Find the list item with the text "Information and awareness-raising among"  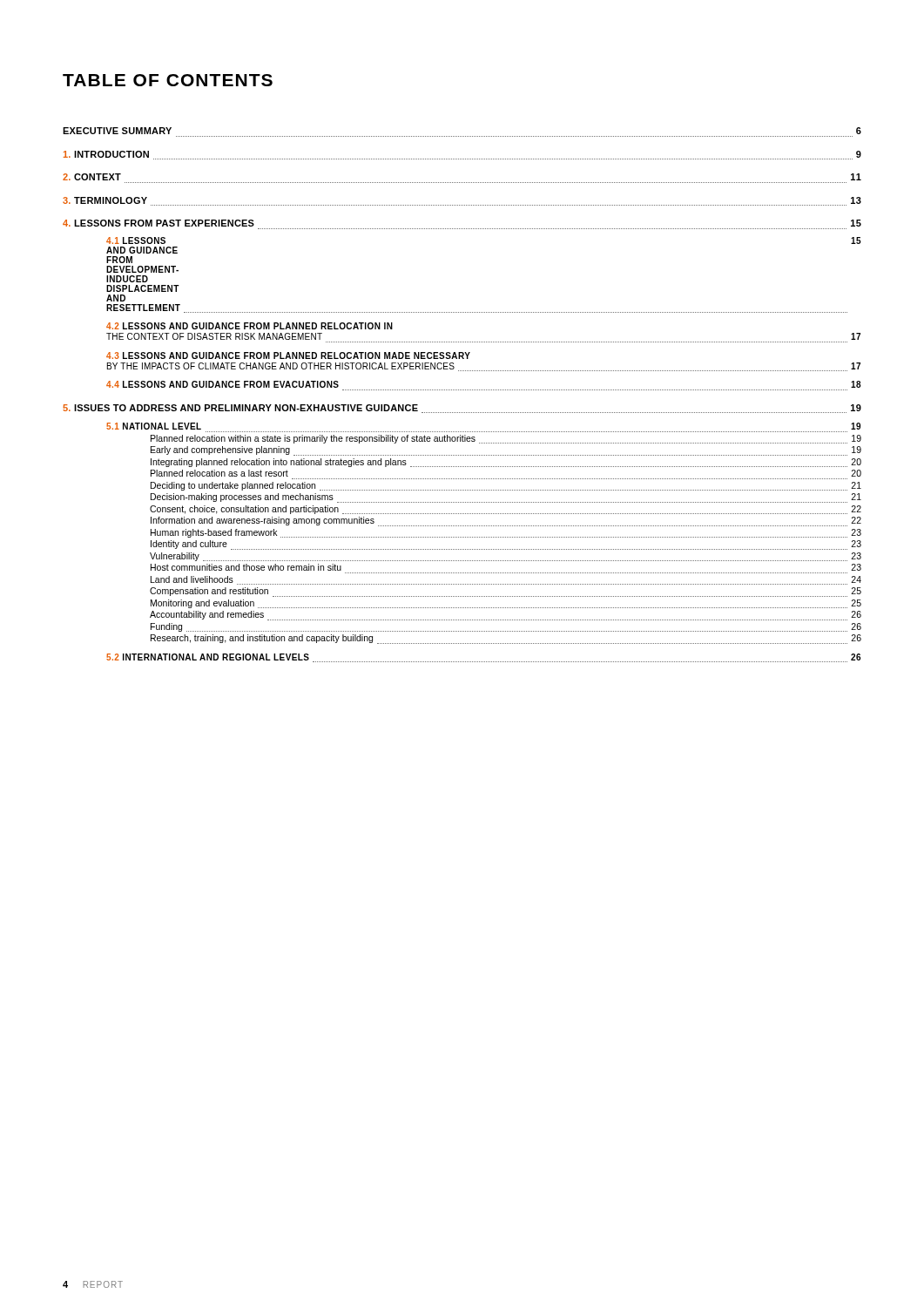click(506, 520)
